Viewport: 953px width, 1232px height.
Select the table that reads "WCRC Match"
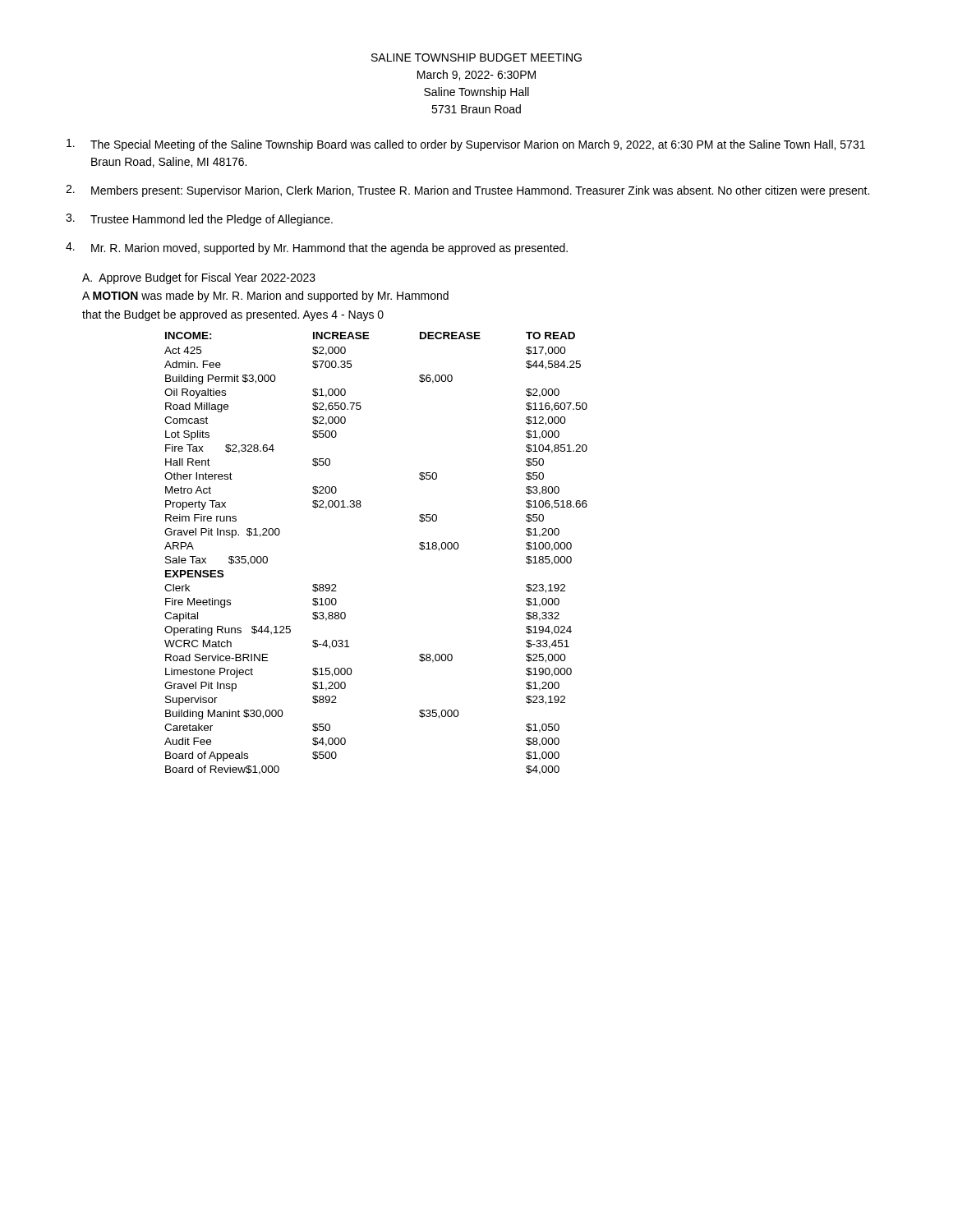(x=518, y=552)
